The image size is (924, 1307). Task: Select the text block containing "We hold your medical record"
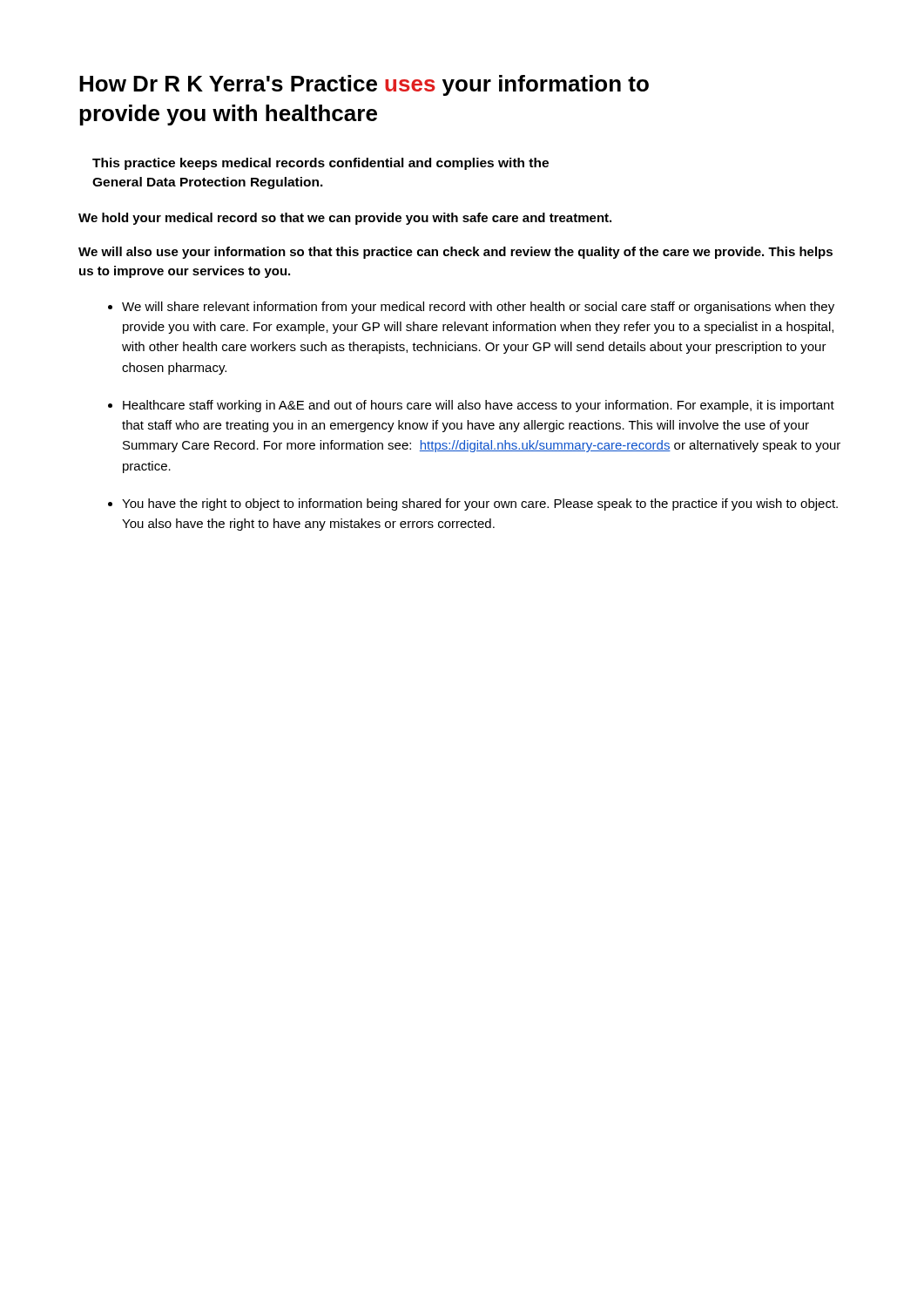(462, 217)
